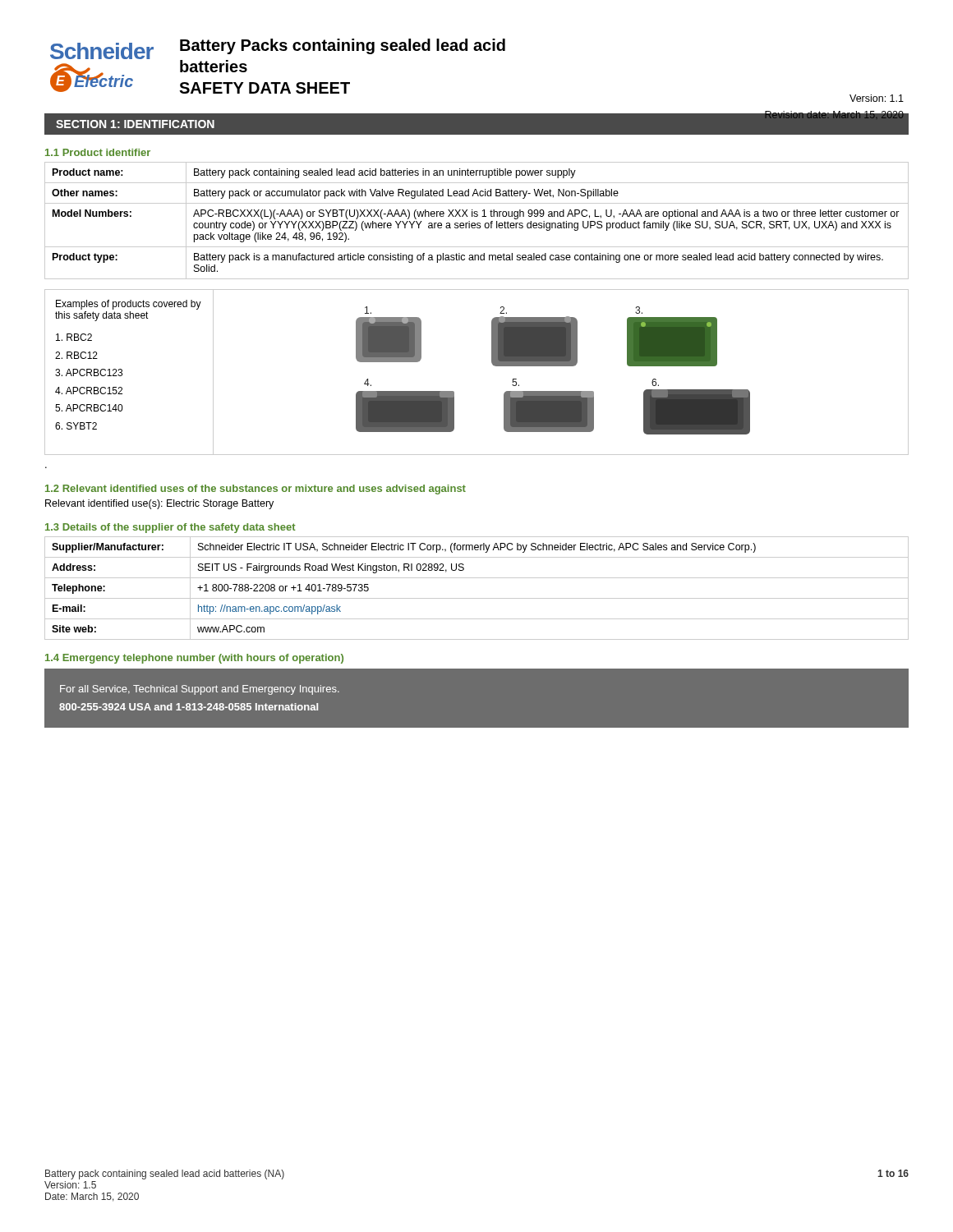Image resolution: width=953 pixels, height=1232 pixels.
Task: Locate the section header containing "1.4 Emergency telephone number (with"
Action: point(194,657)
